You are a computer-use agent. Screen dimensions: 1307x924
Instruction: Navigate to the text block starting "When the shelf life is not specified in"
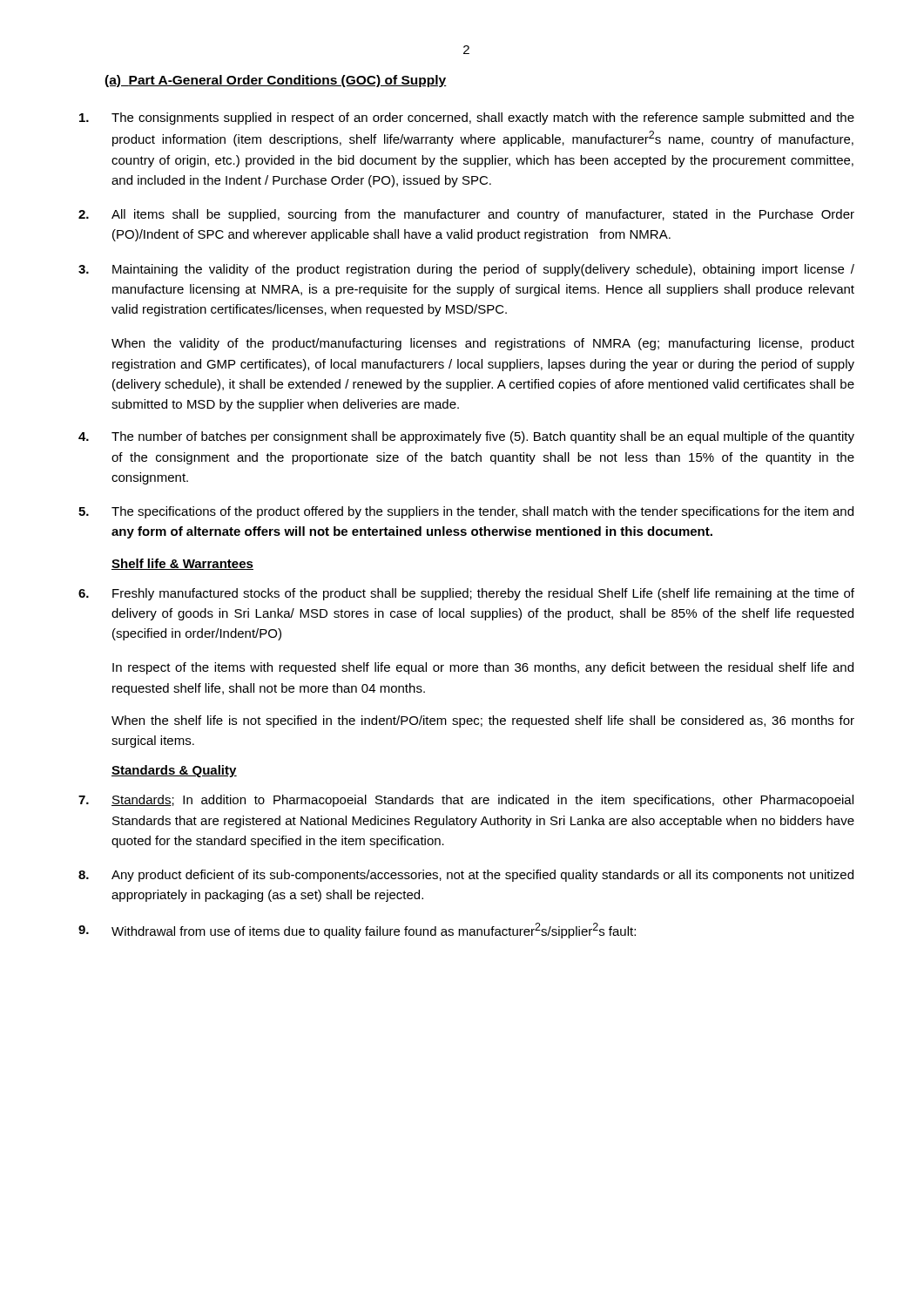(483, 730)
